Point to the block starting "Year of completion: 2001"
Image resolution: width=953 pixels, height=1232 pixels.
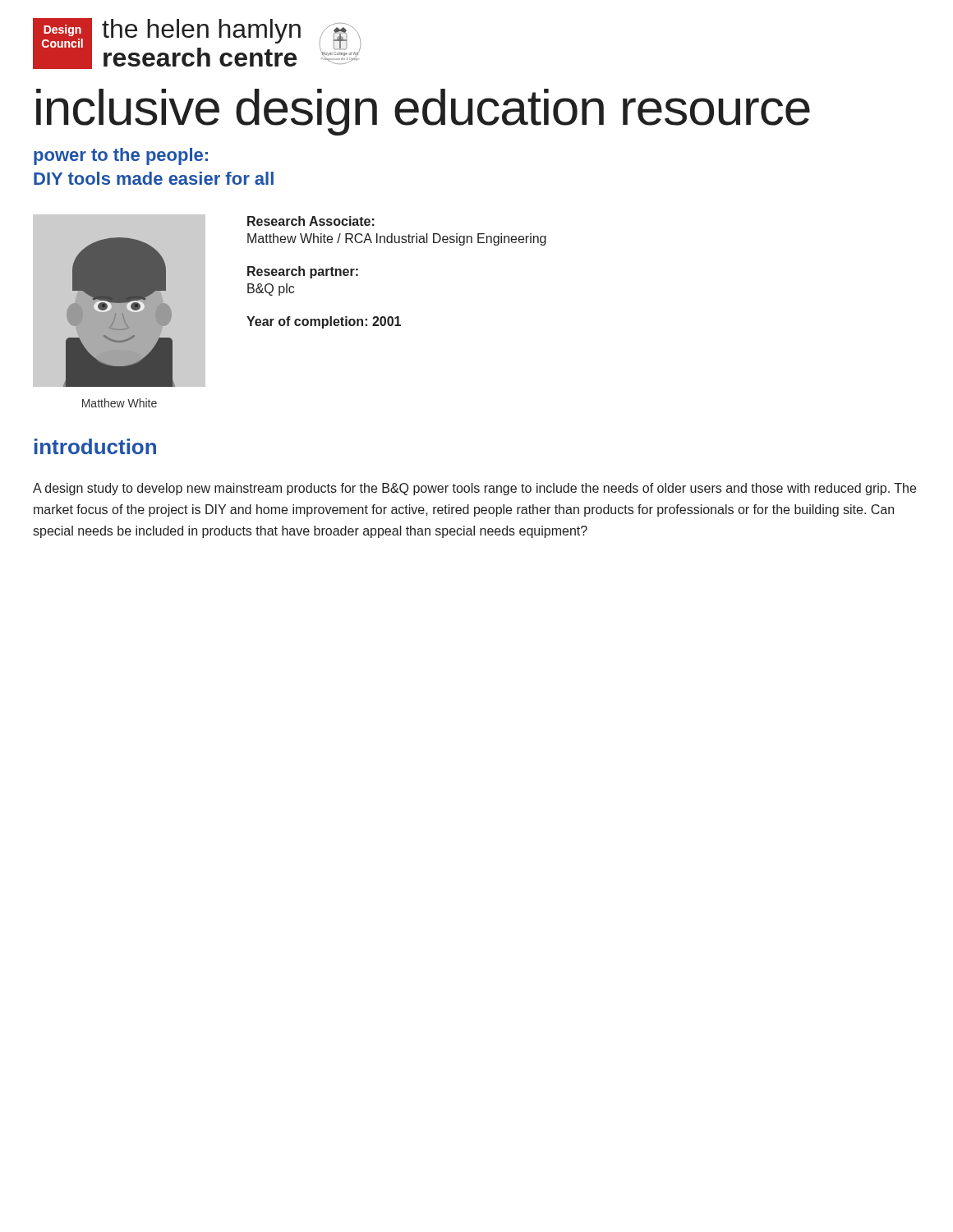pyautogui.click(x=324, y=322)
